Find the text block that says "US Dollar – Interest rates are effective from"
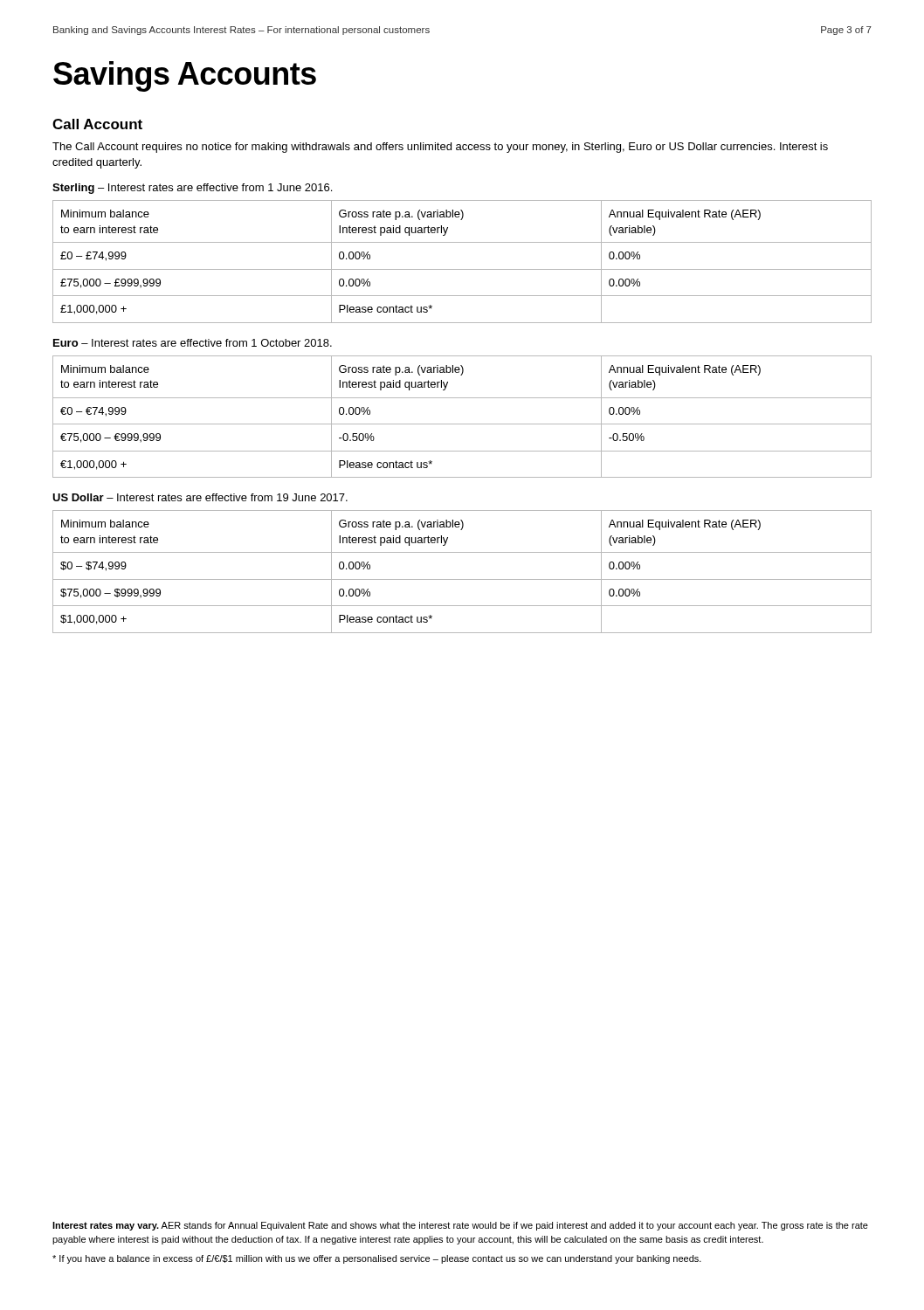 tap(200, 498)
